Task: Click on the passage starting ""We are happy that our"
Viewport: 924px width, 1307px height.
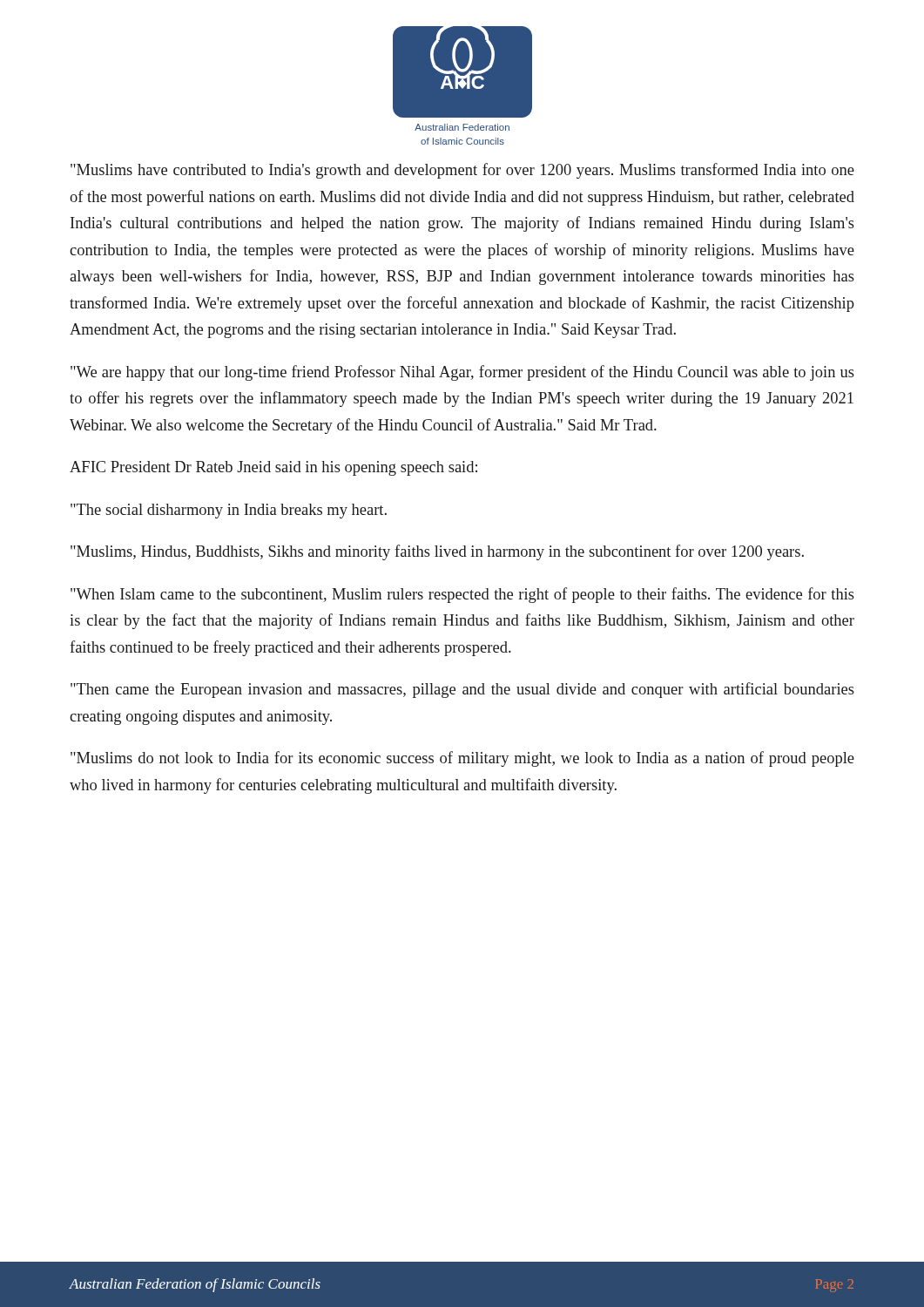Action: coord(462,399)
